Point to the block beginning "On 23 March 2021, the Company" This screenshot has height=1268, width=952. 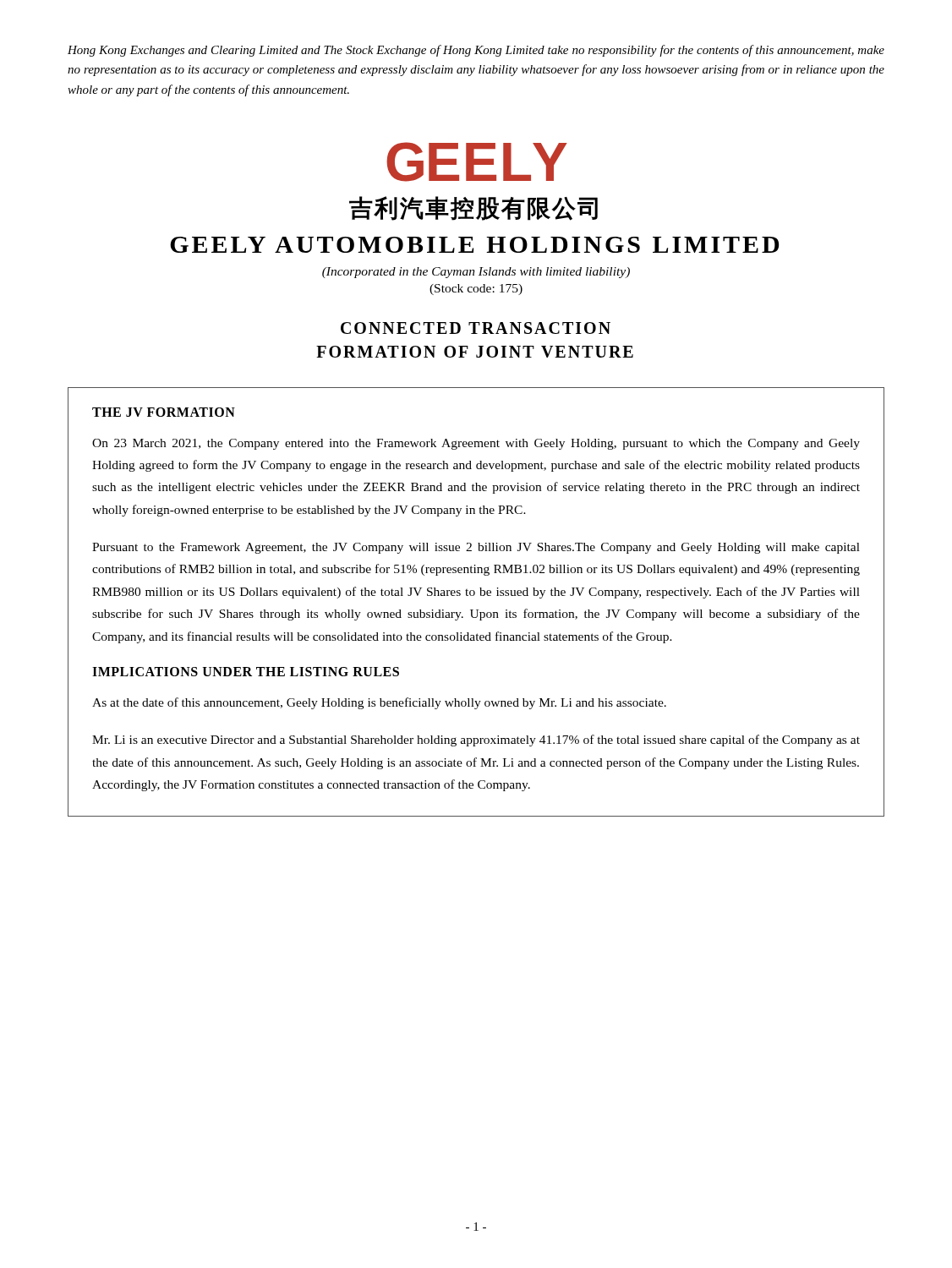pyautogui.click(x=476, y=476)
